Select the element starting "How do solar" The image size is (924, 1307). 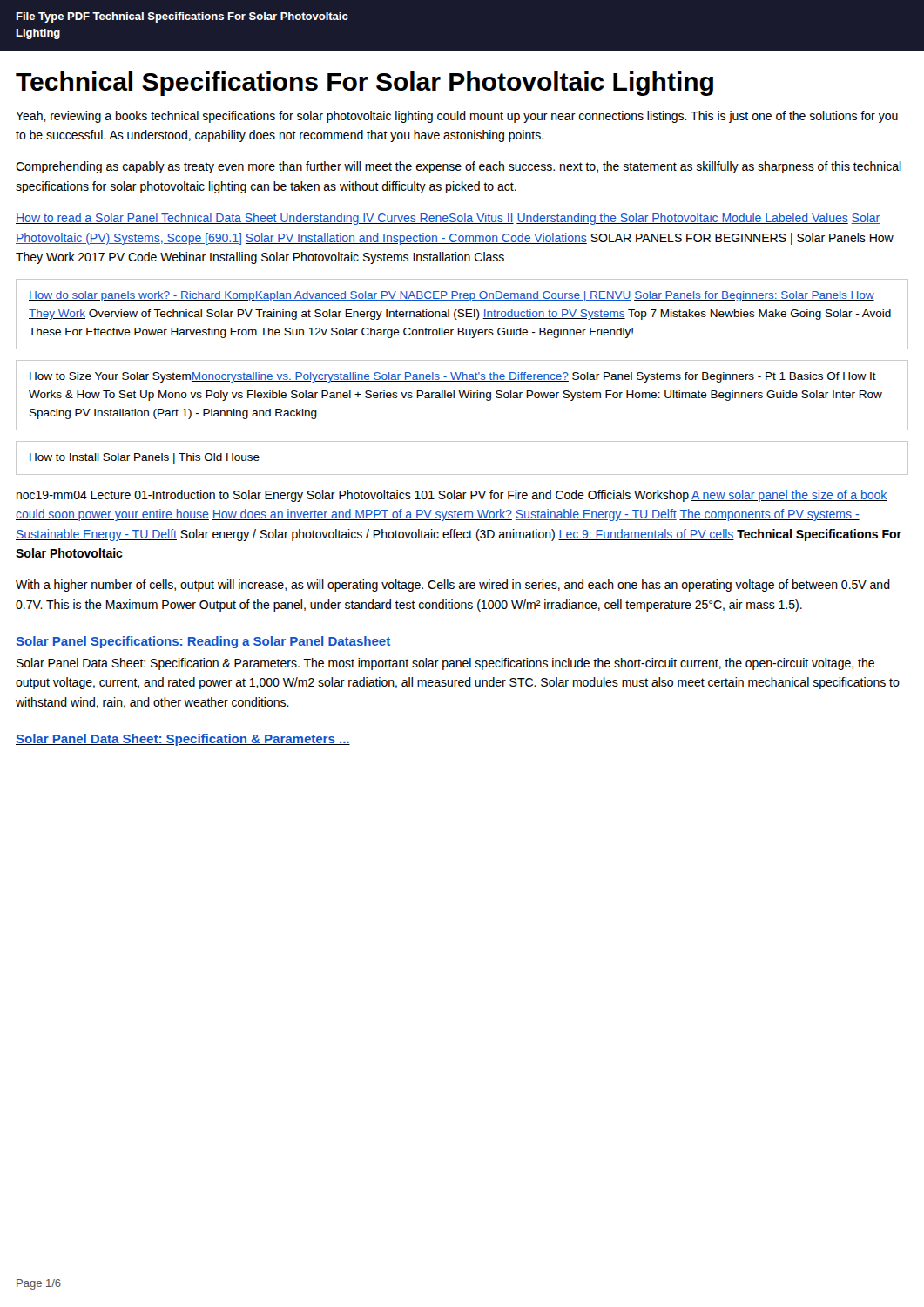(460, 313)
